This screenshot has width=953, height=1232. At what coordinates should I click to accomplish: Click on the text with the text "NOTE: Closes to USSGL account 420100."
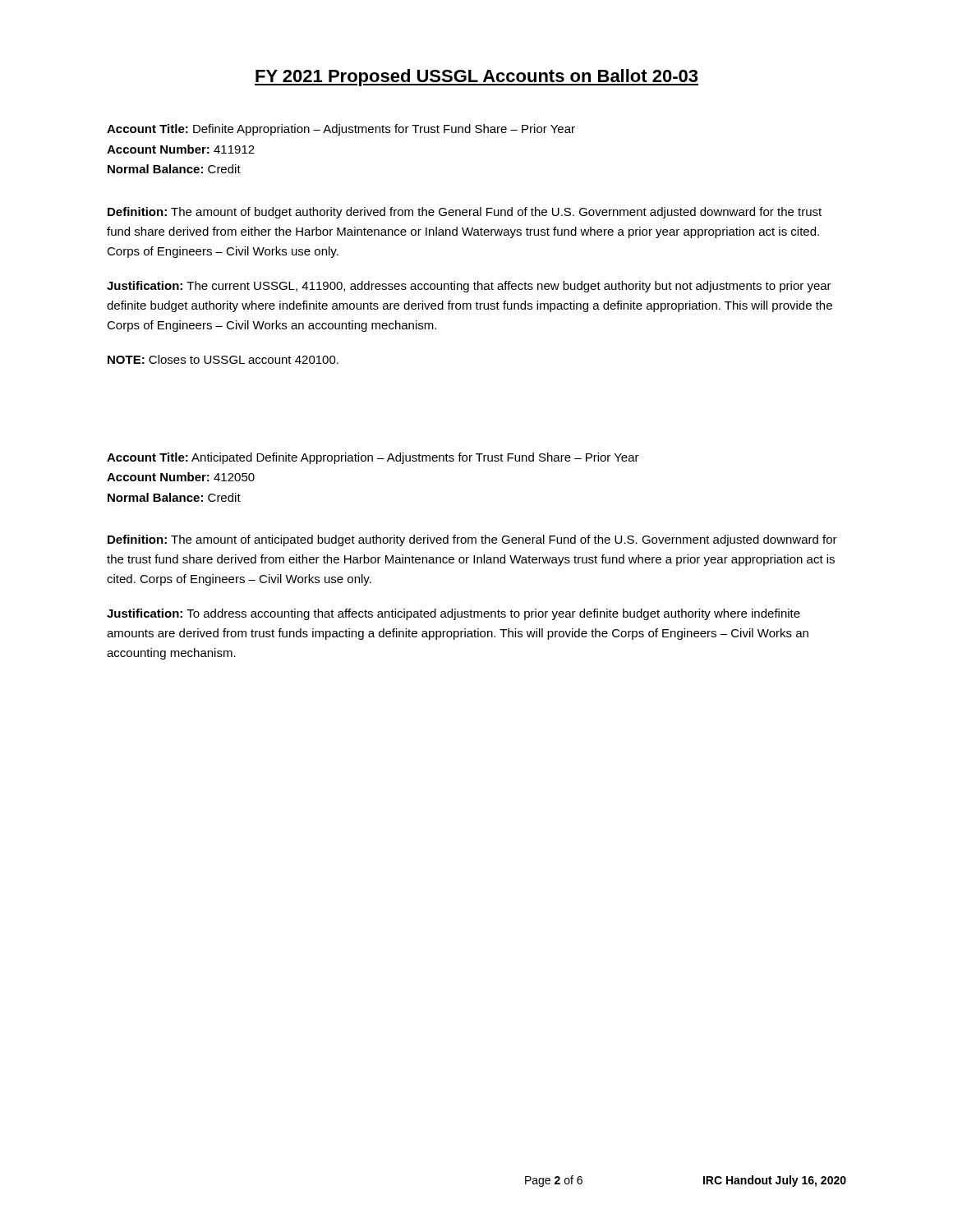(223, 359)
